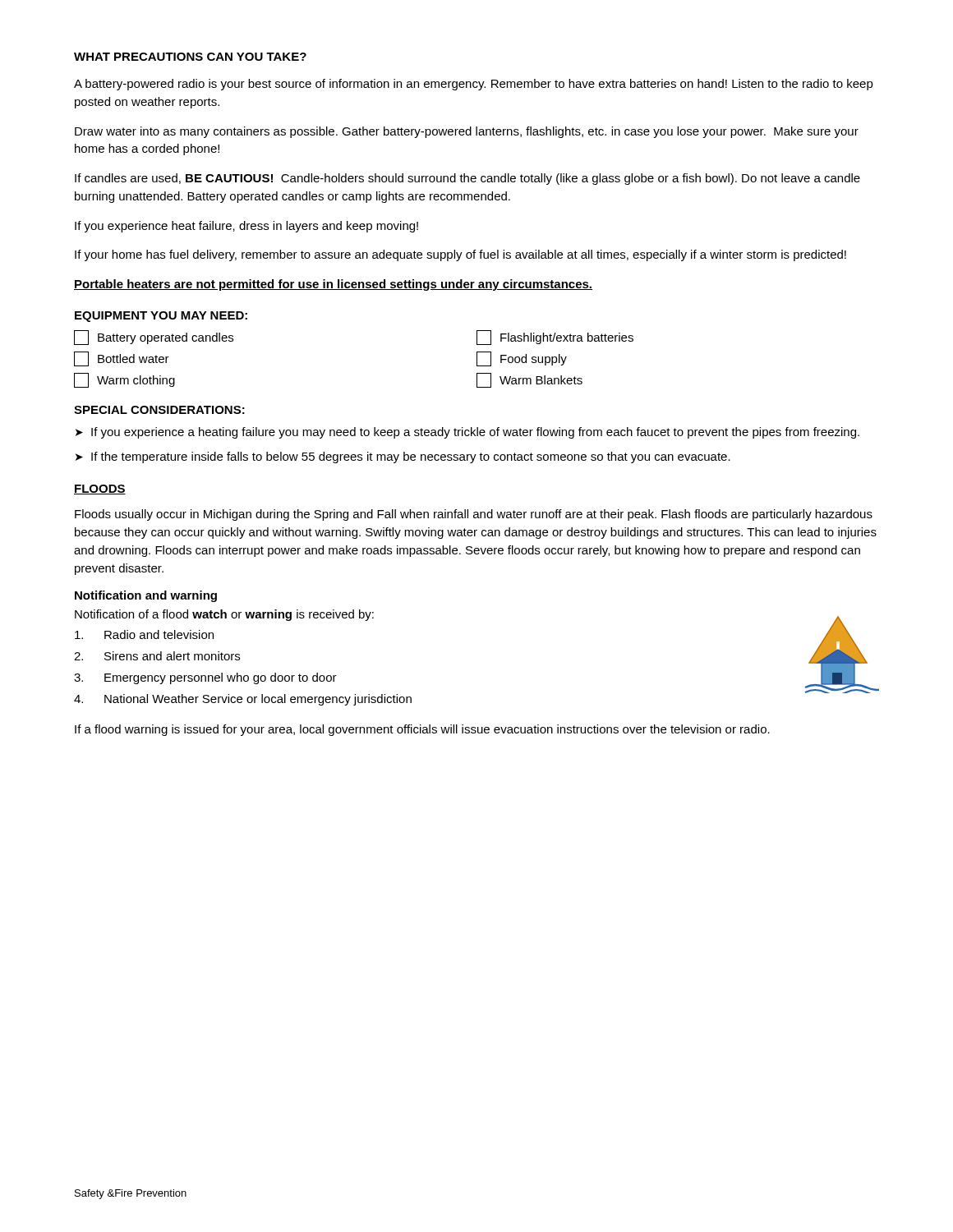
Task: Locate the text block containing "Notification of a flood watch or"
Action: (224, 614)
